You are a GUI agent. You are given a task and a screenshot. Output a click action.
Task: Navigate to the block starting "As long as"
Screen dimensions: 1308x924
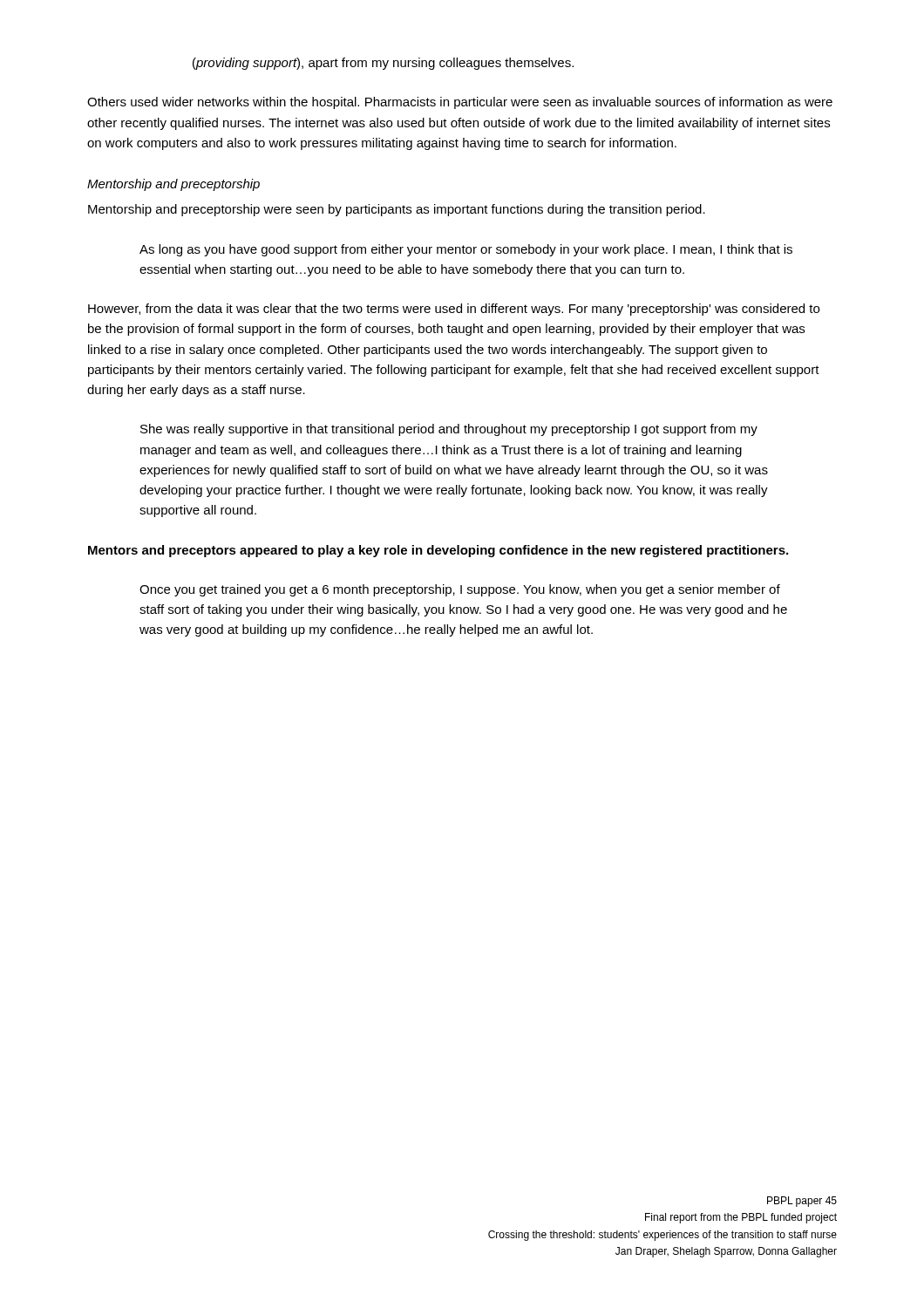click(466, 259)
